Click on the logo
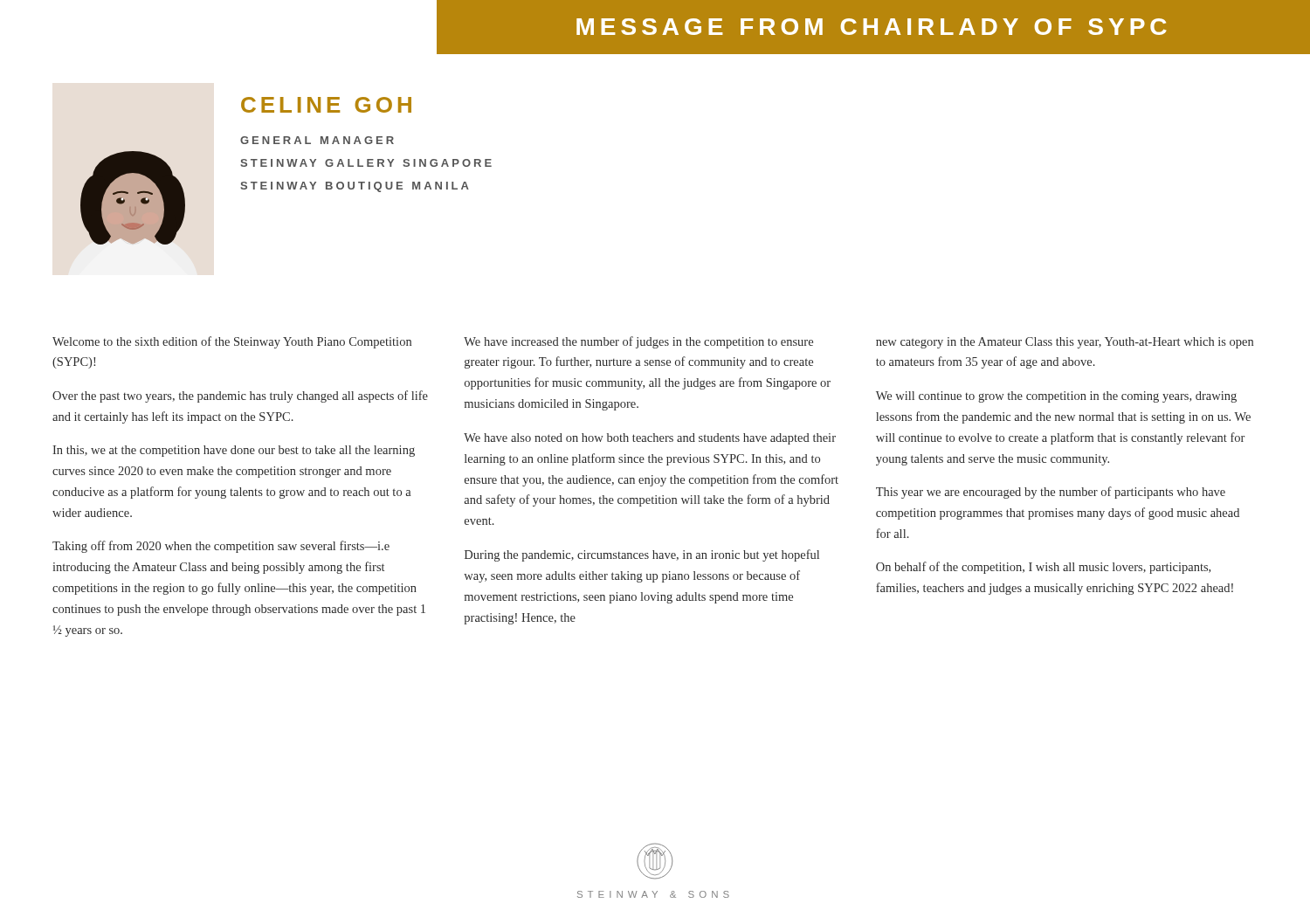Viewport: 1310px width, 924px height. coord(655,871)
